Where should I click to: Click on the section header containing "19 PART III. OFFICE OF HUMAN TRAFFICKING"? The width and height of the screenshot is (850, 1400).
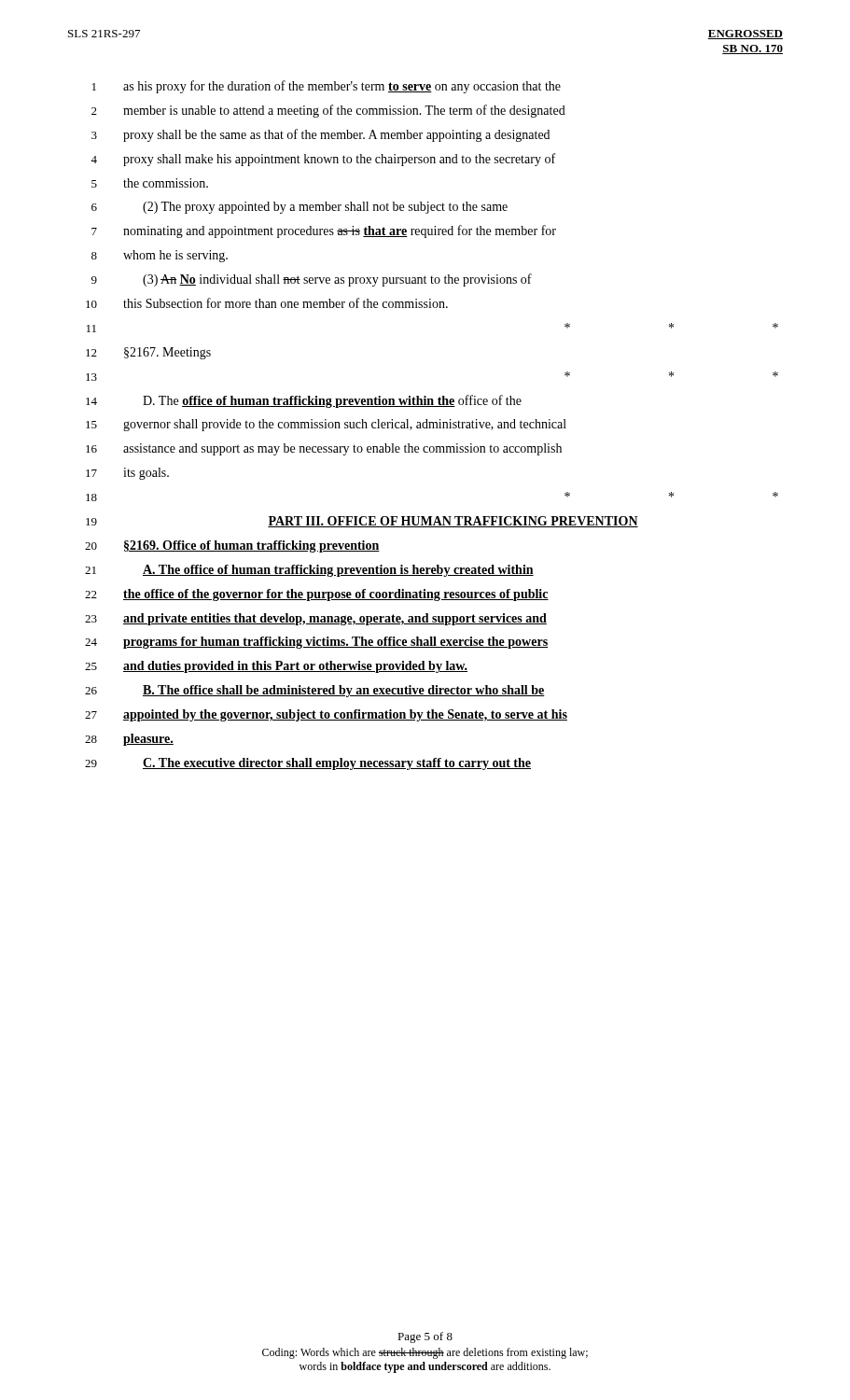pos(425,522)
